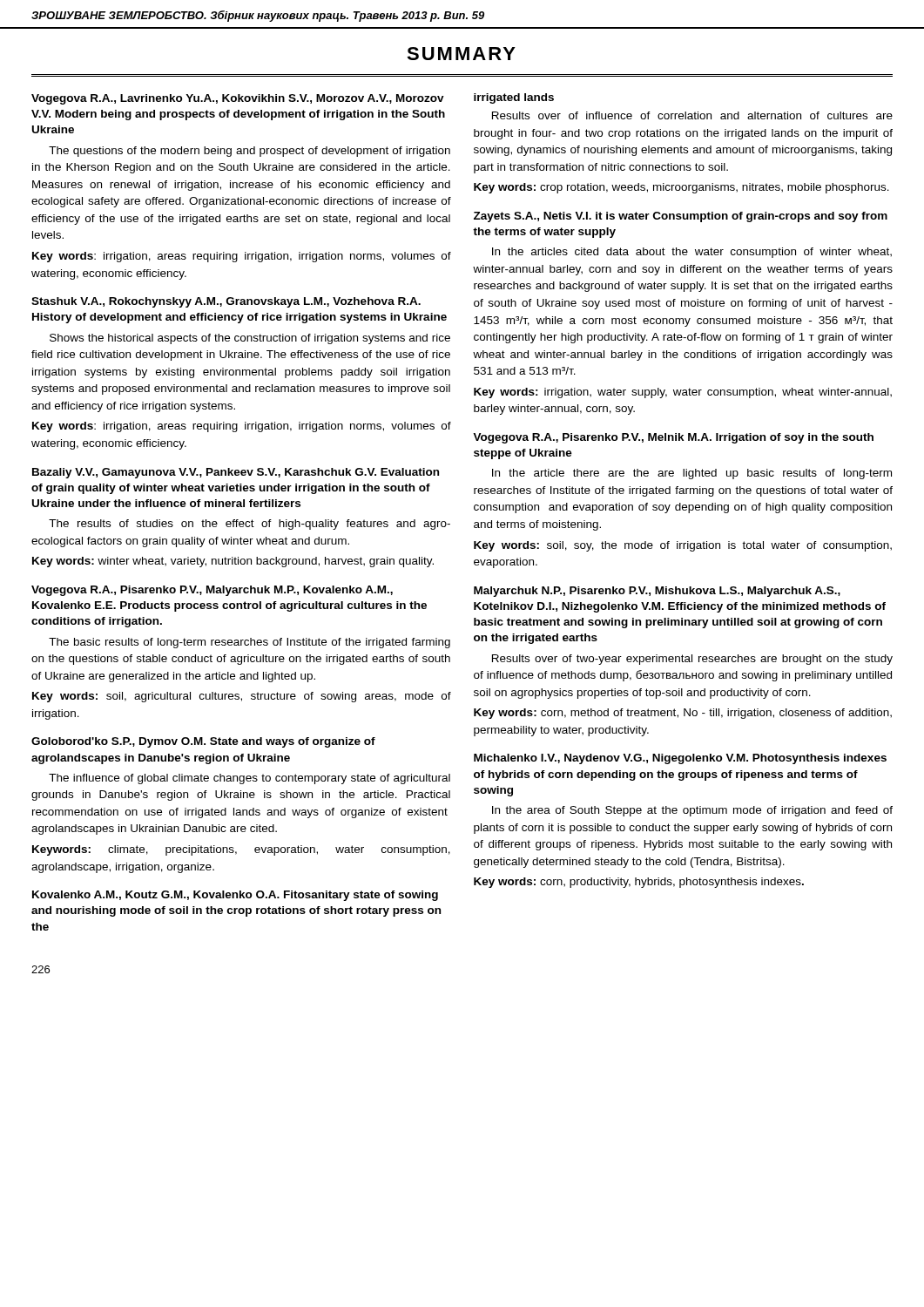Screen dimensions: 1307x924
Task: Locate the passage starting "Vogegova R.A., Lavrinenko Yu.A., Kokovikhin"
Action: (x=241, y=186)
